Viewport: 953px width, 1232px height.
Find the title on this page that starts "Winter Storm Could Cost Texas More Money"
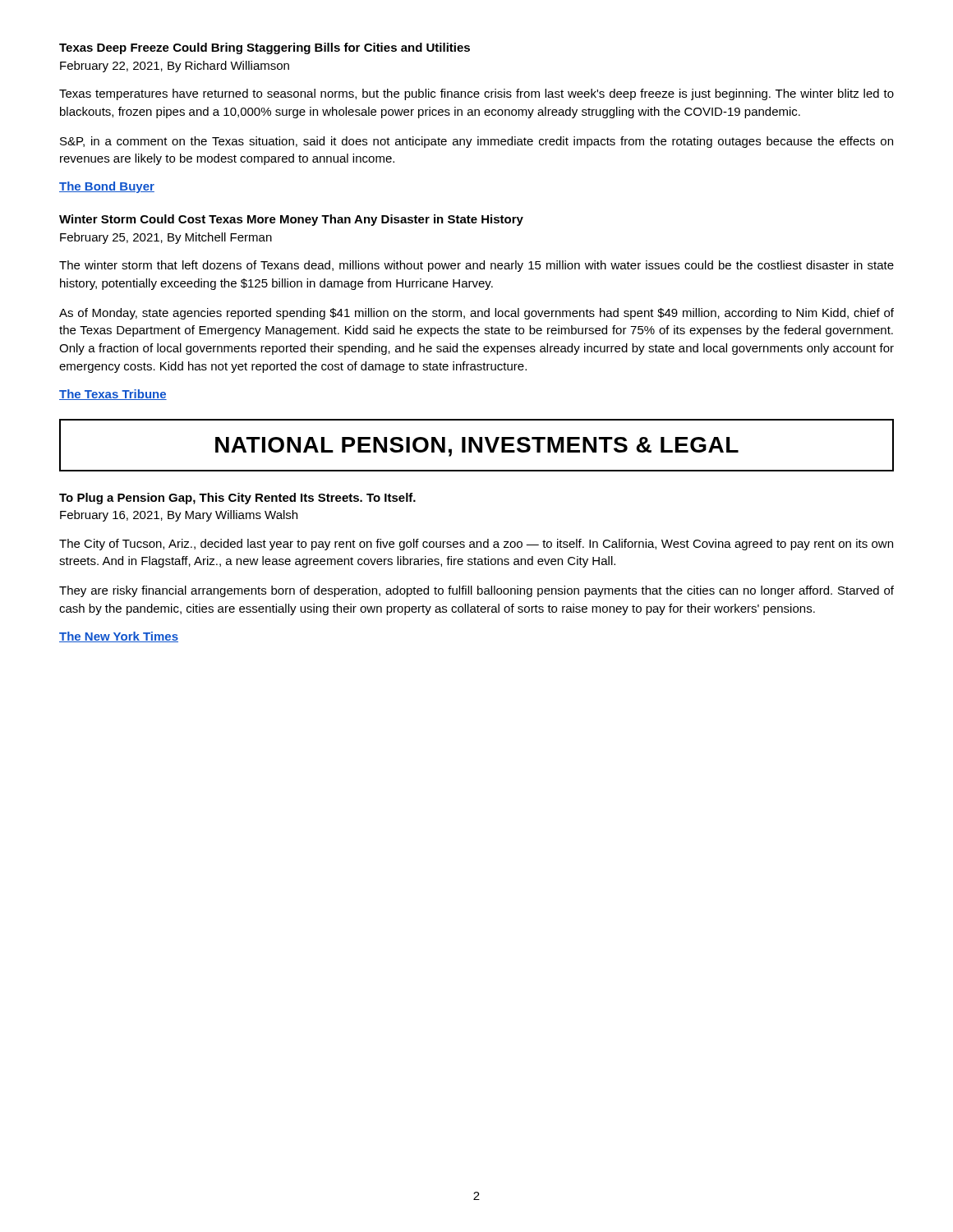[291, 219]
